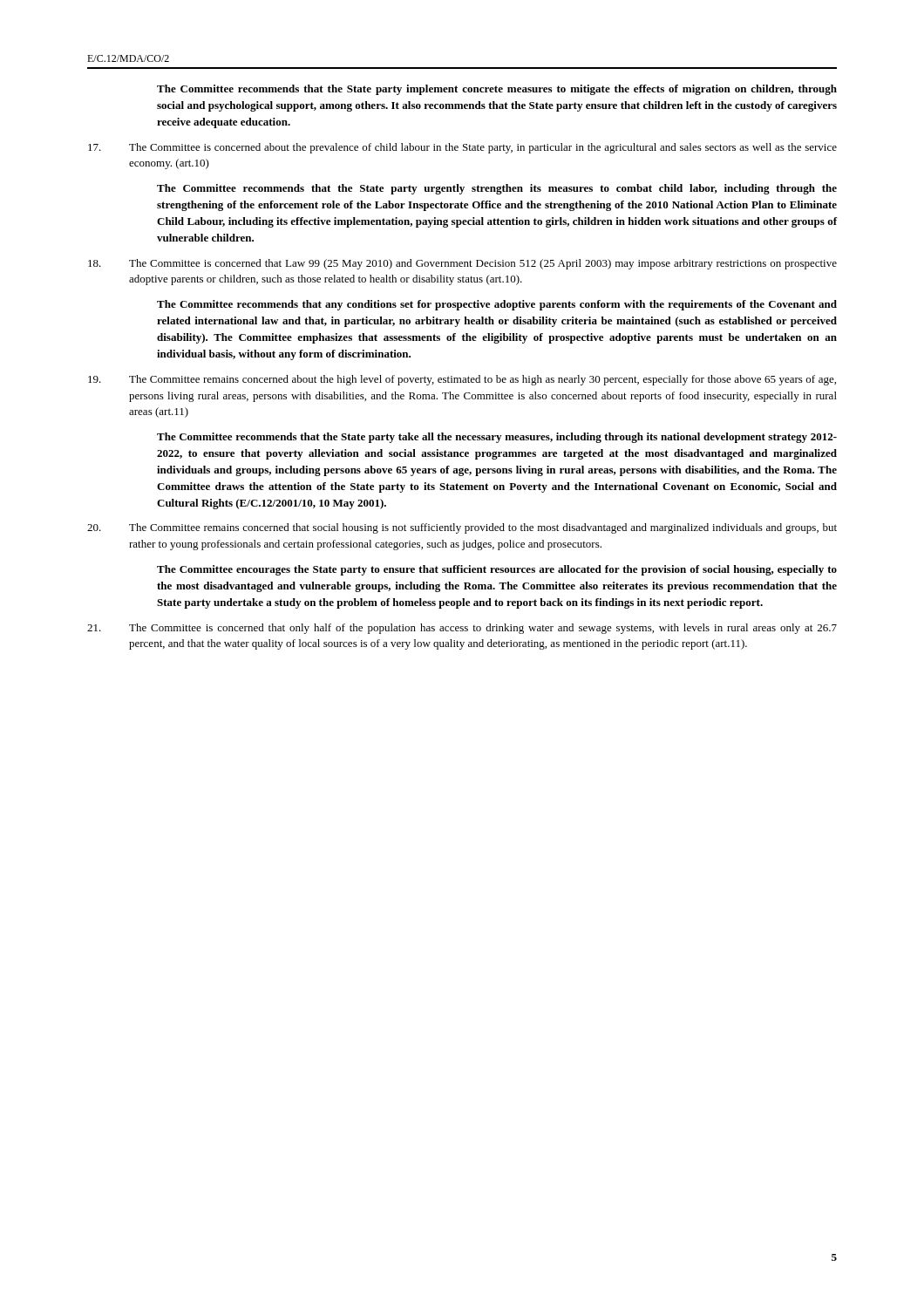Point to the block beginning "The Committee remains concerned that"

pos(462,536)
